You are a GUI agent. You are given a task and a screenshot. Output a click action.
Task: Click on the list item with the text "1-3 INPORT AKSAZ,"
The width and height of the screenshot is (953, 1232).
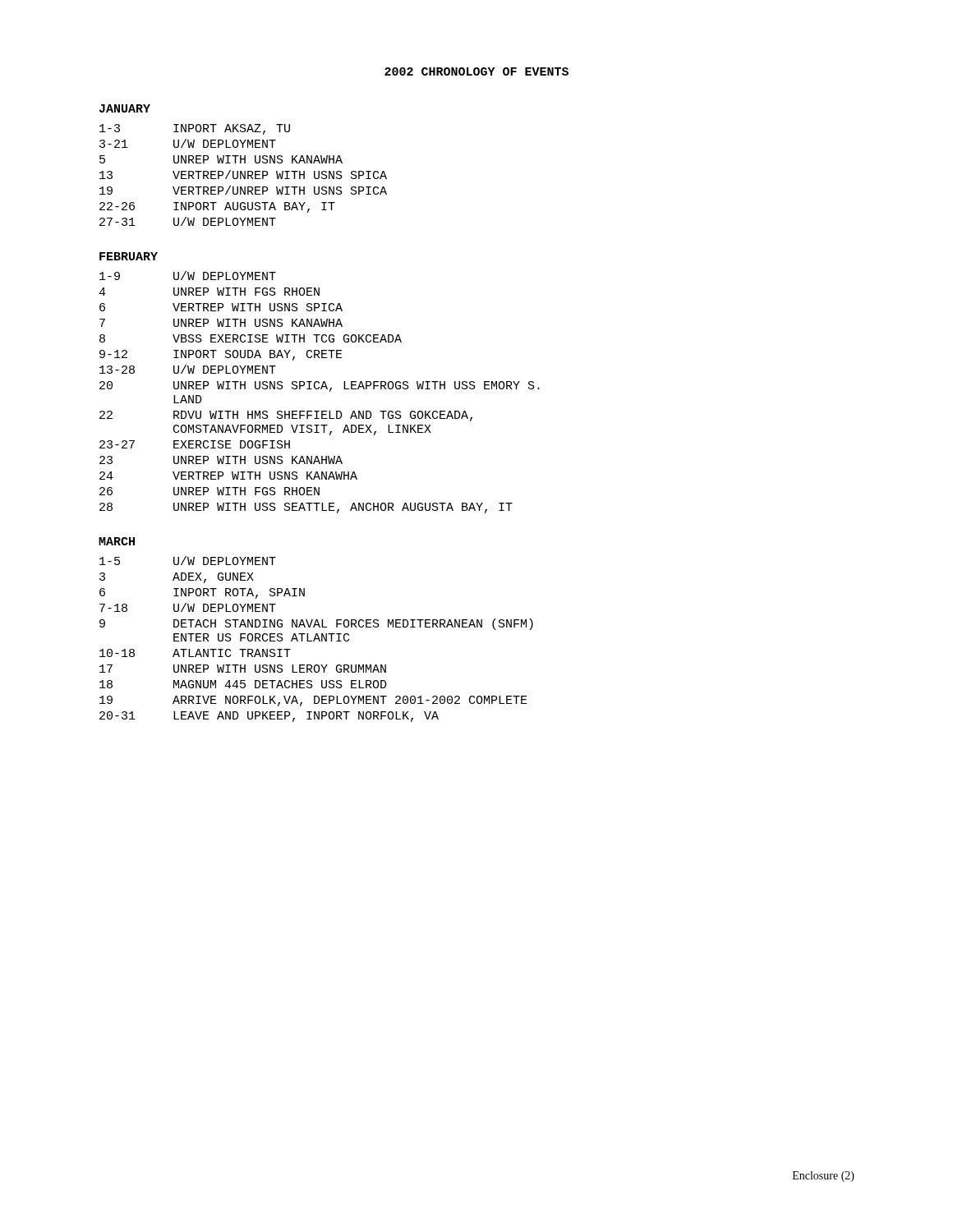coord(195,129)
